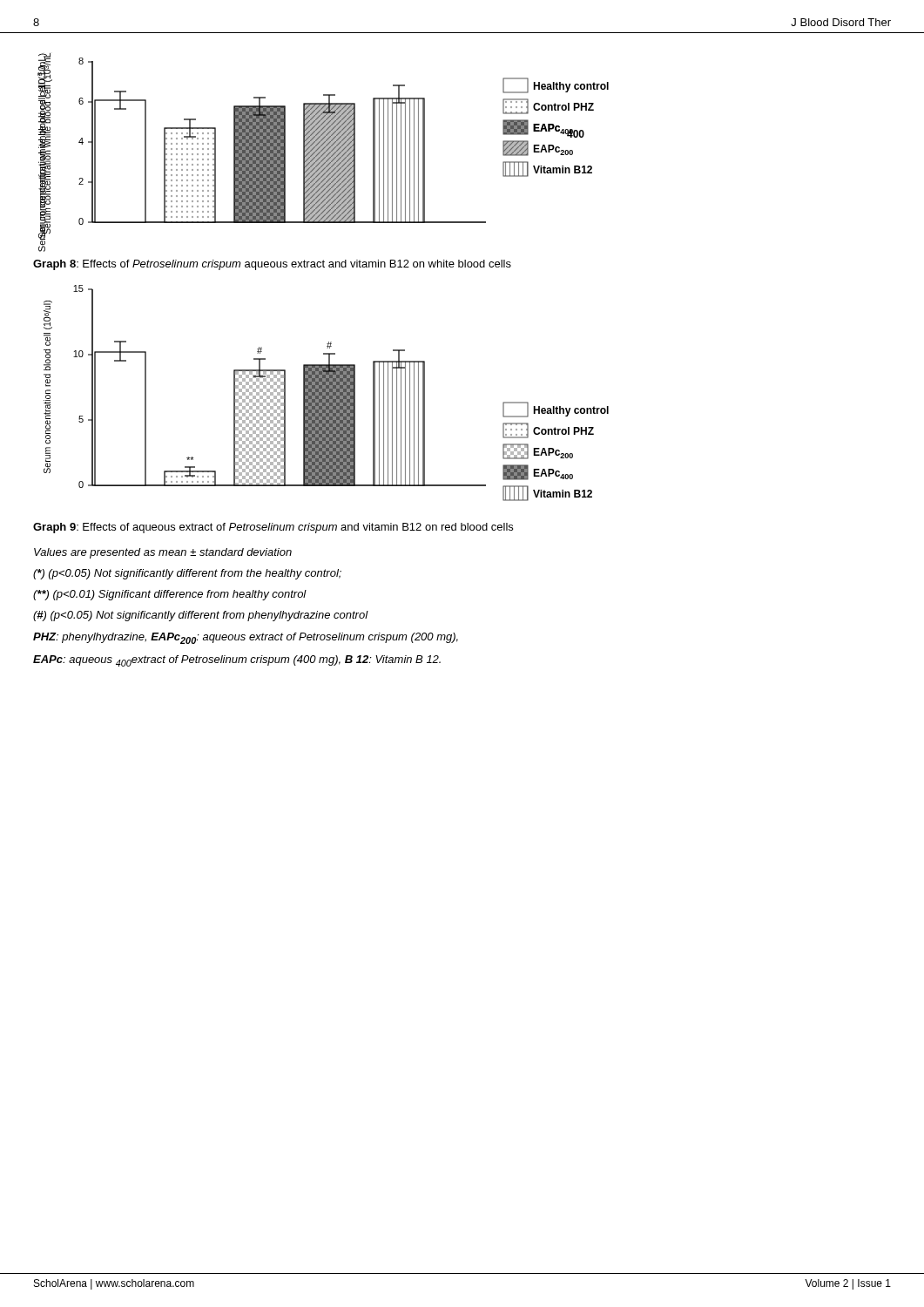Find the block on this page that starts "PHZ: phenylhydrazine, EAPc200: aqueous"
This screenshot has height=1307, width=924.
pyautogui.click(x=246, y=637)
